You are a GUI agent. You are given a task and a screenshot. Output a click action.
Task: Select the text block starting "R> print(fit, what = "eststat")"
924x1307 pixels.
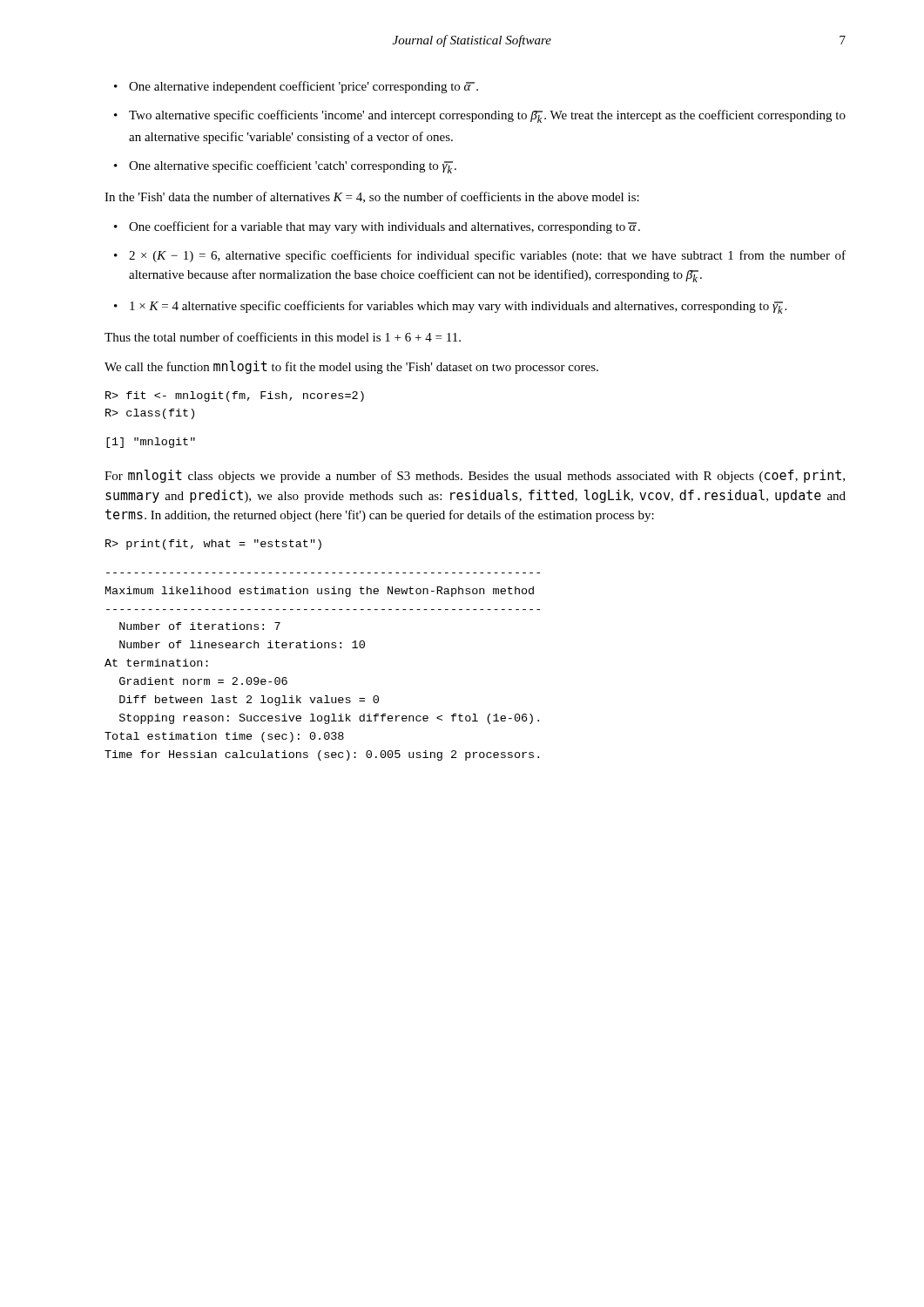pos(214,544)
